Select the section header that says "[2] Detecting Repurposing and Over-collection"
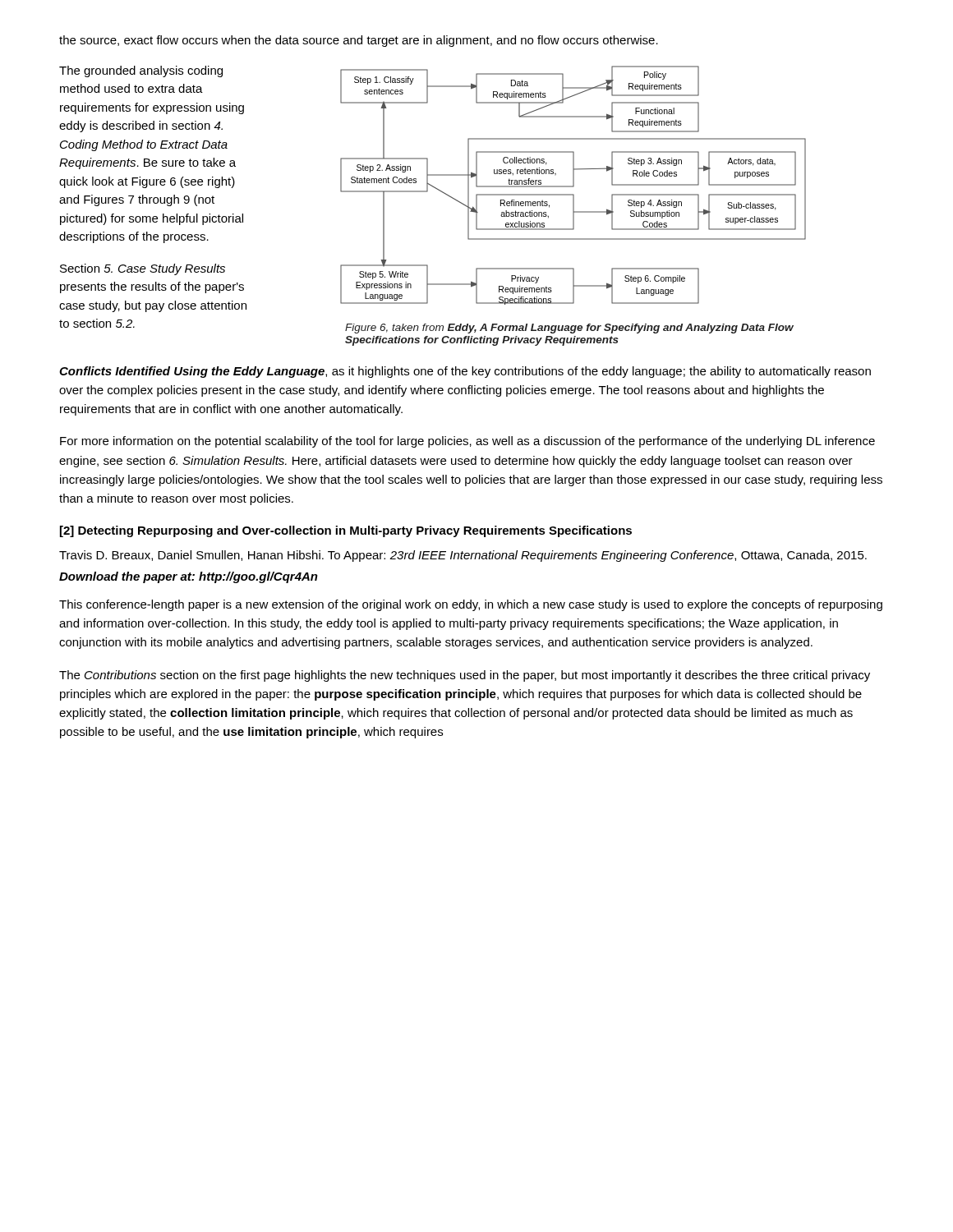953x1232 pixels. (x=346, y=530)
